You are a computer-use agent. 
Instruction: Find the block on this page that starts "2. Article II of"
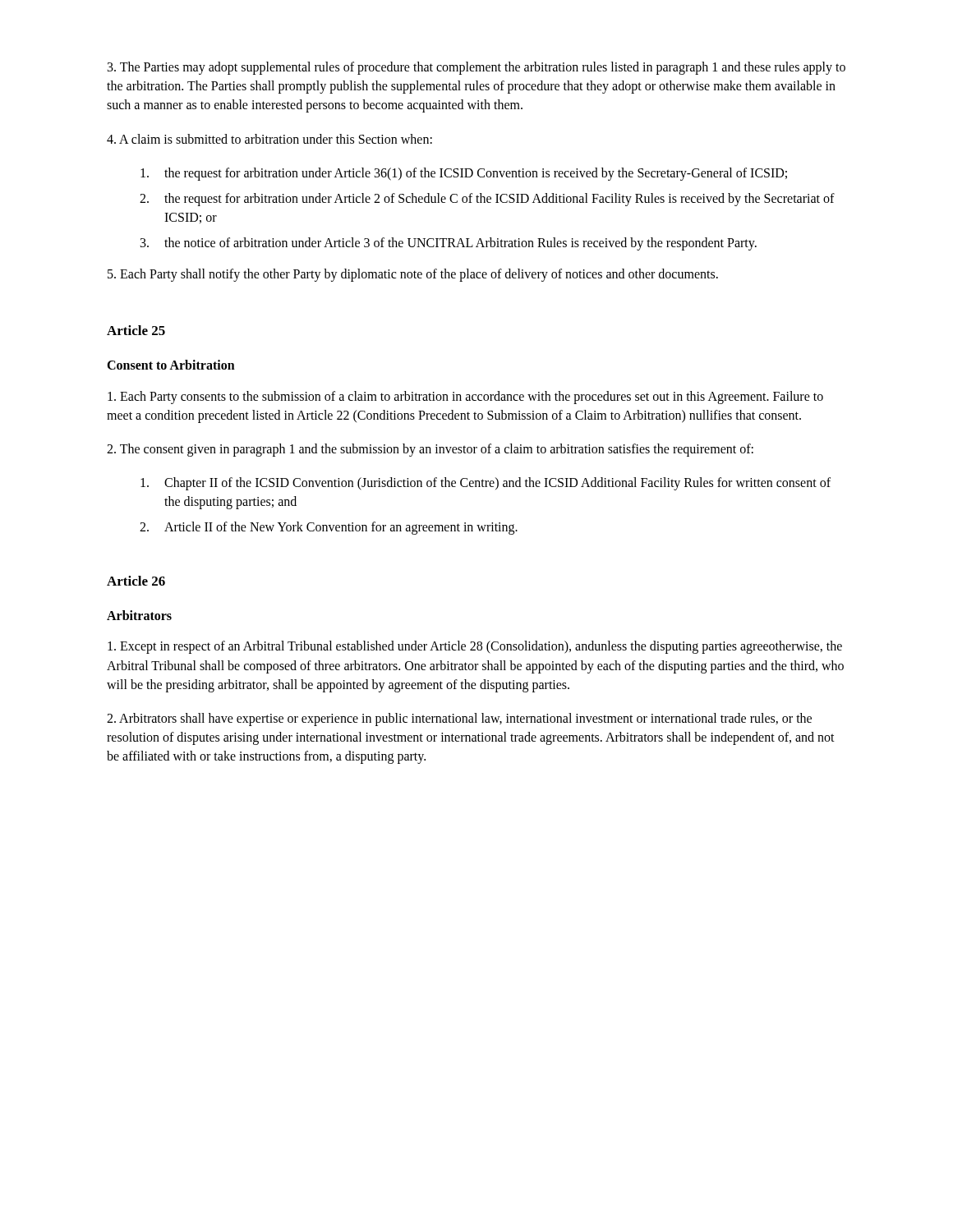pos(493,527)
